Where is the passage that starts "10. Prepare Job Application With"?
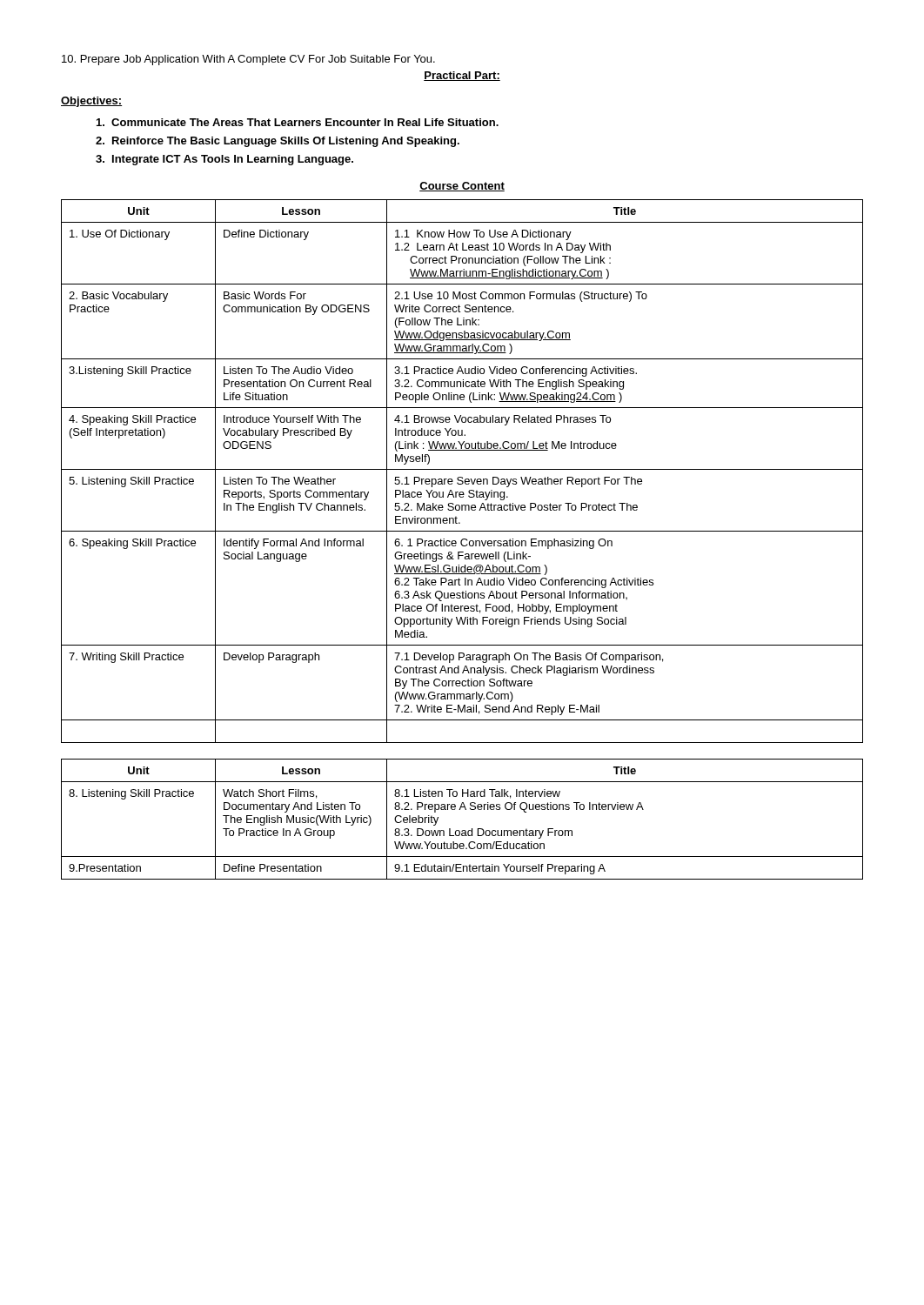Screen dimensions: 1305x924 248,59
